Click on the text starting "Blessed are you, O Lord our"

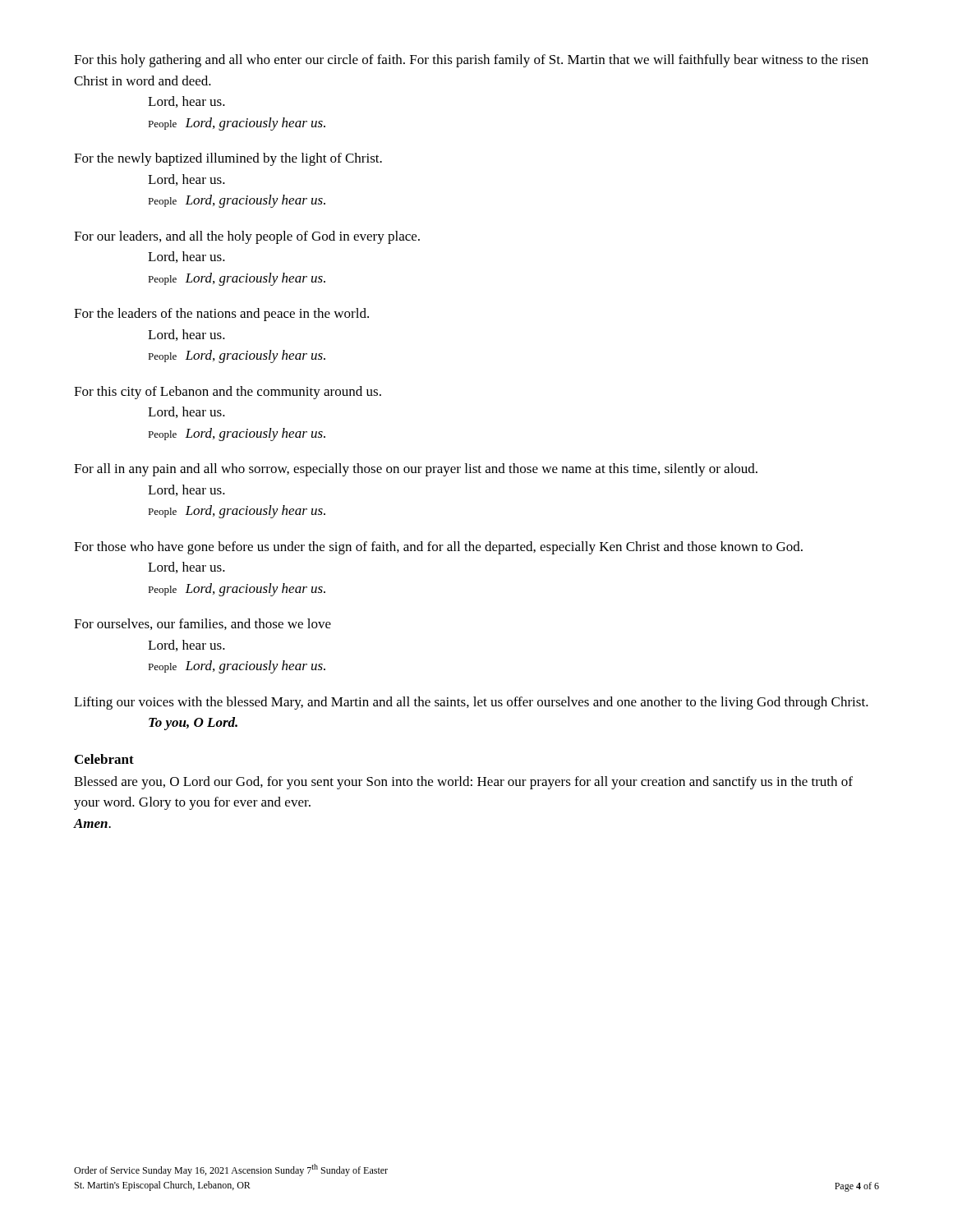click(463, 783)
